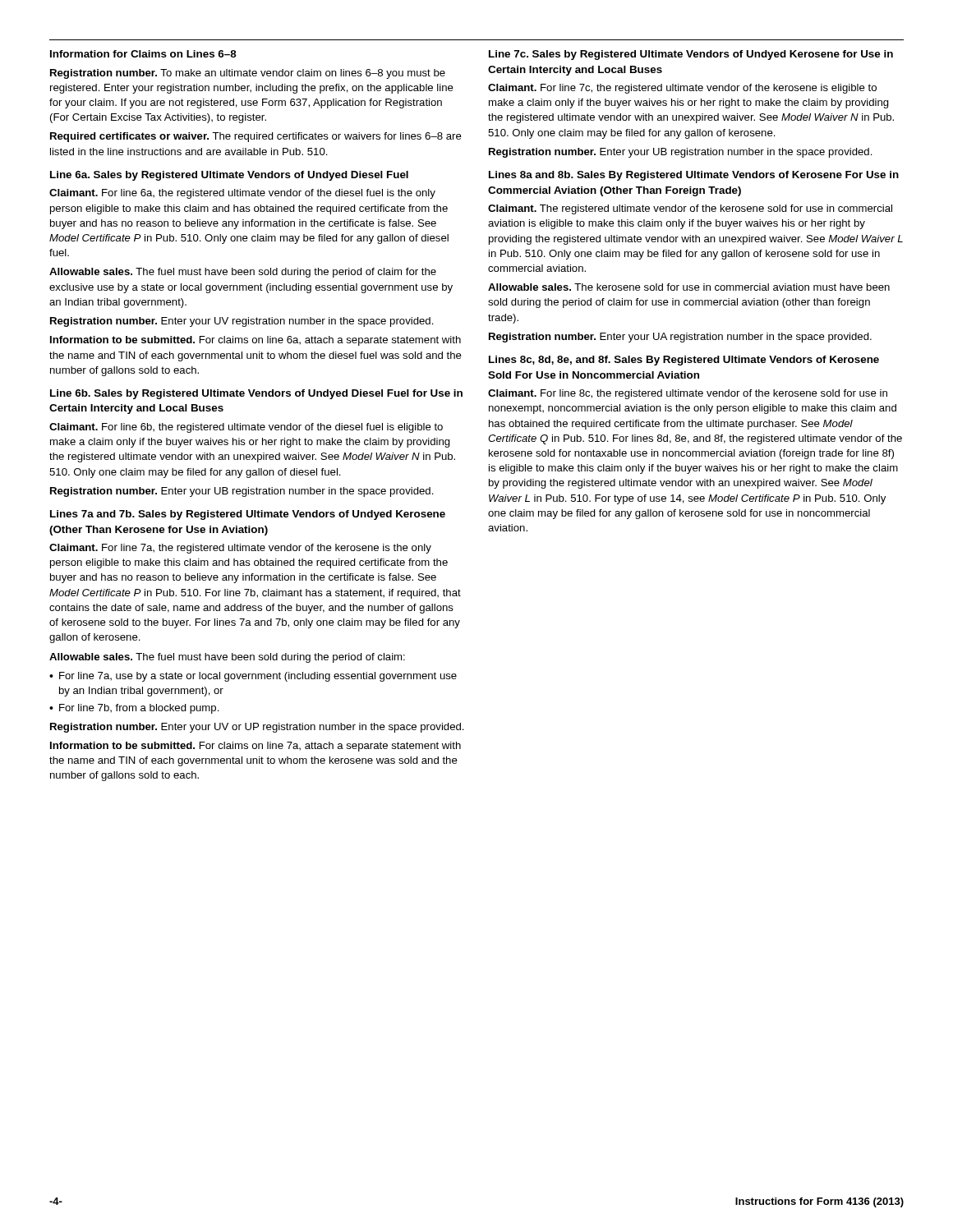Find the region starting "Lines 8c, 8d, 8e, and 8f. Sales By"

click(684, 367)
